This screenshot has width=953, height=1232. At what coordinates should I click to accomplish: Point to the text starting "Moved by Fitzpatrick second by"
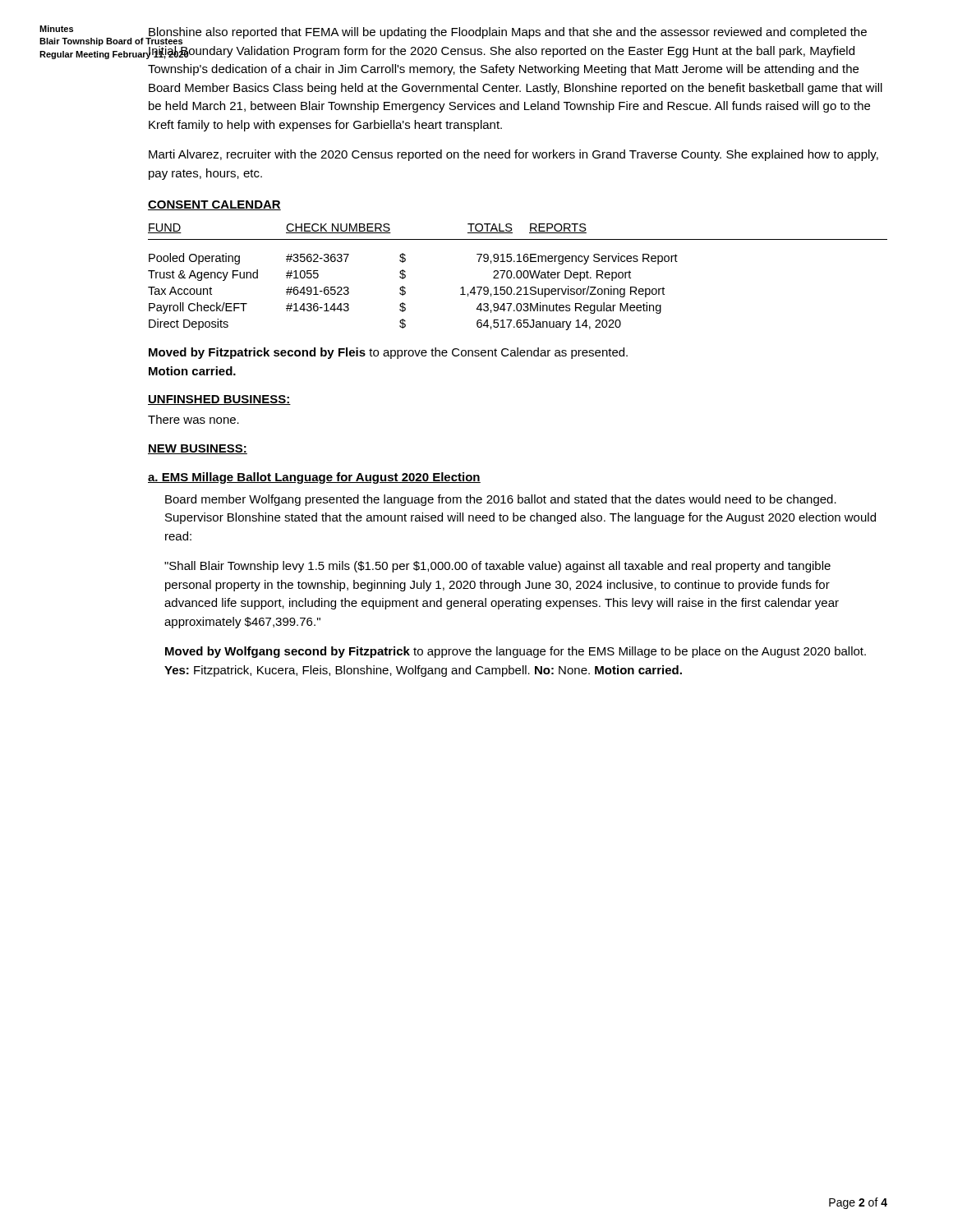518,362
